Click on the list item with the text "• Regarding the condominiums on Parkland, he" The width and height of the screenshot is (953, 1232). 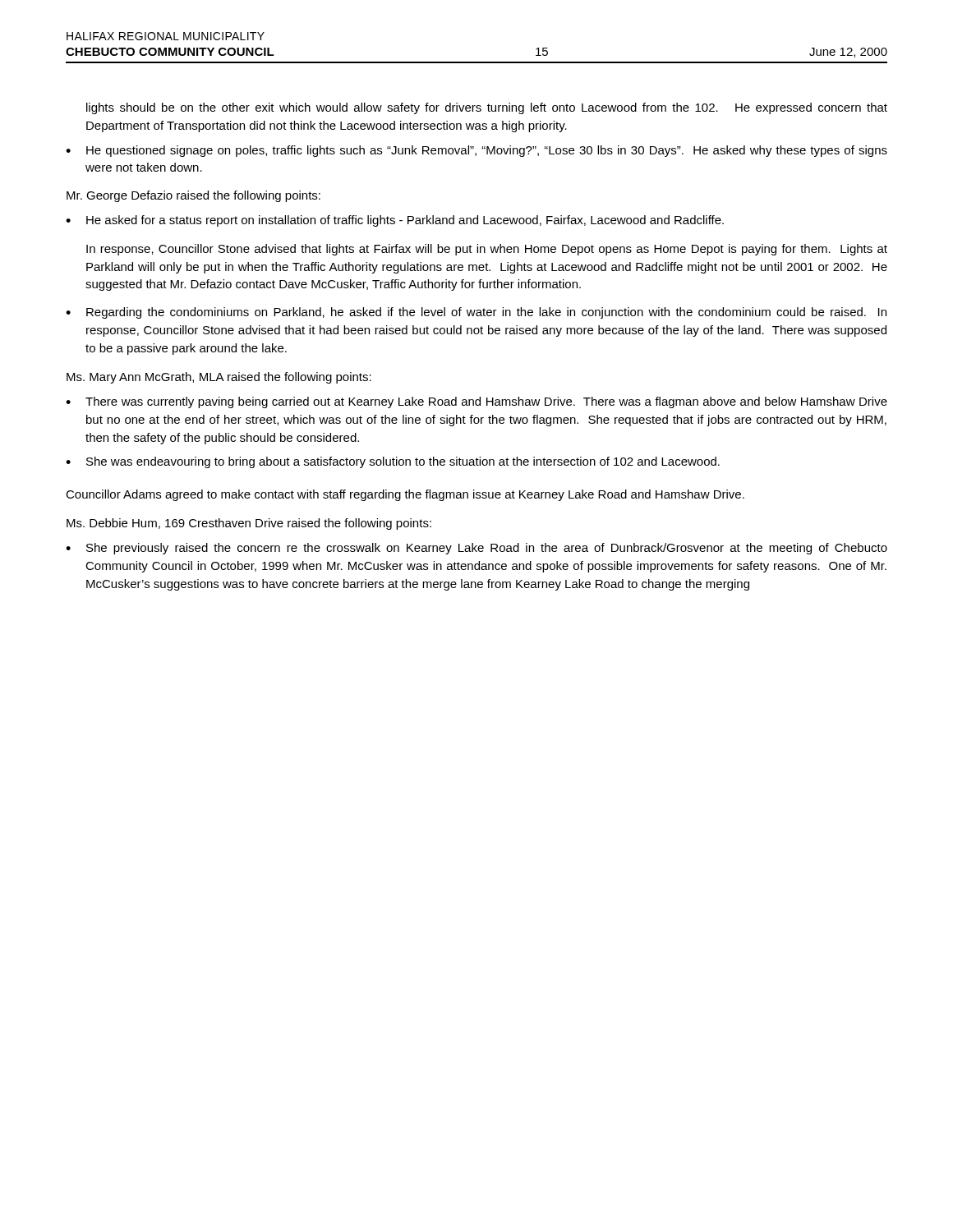[476, 330]
